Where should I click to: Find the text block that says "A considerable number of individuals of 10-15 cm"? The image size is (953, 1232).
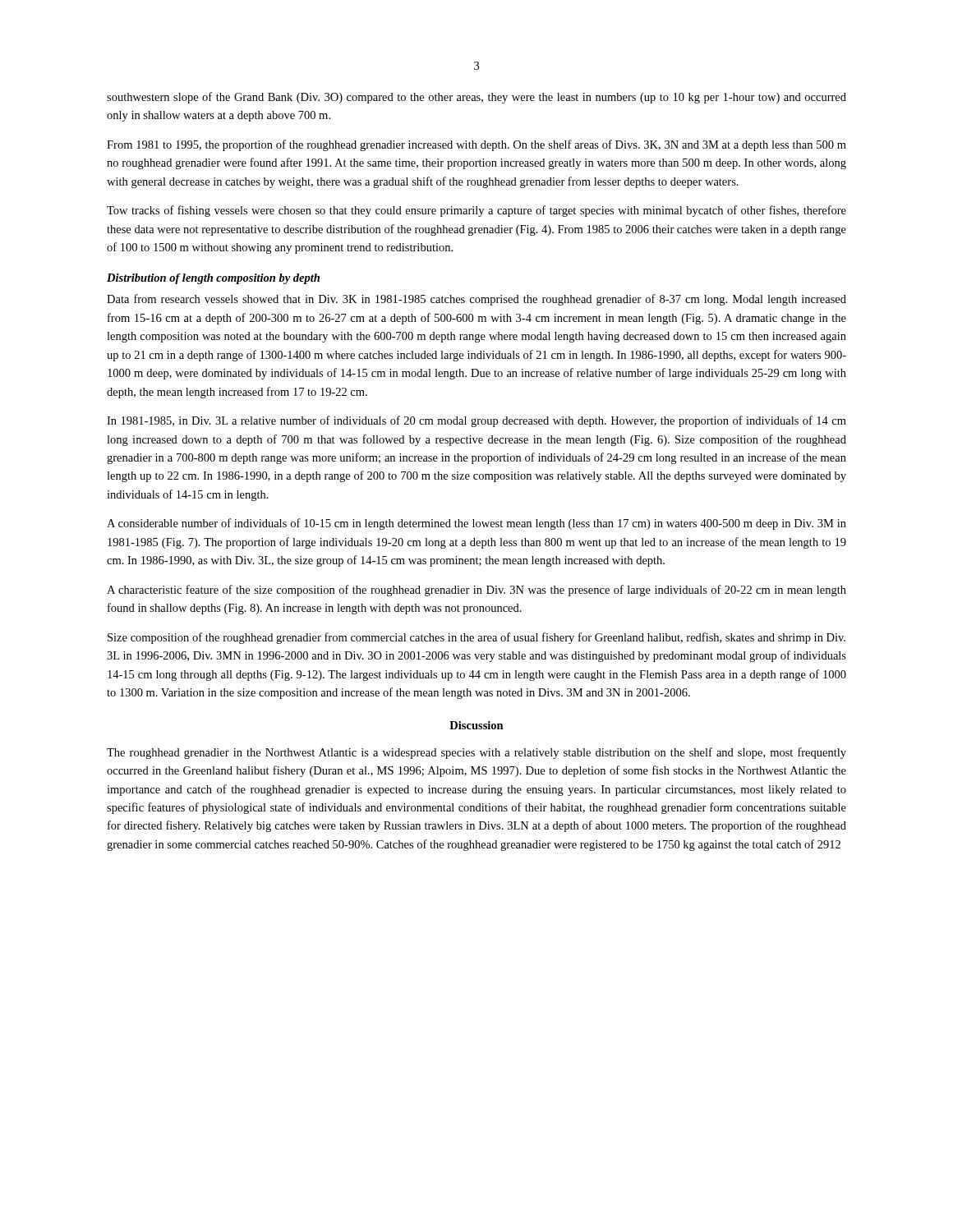coord(476,542)
